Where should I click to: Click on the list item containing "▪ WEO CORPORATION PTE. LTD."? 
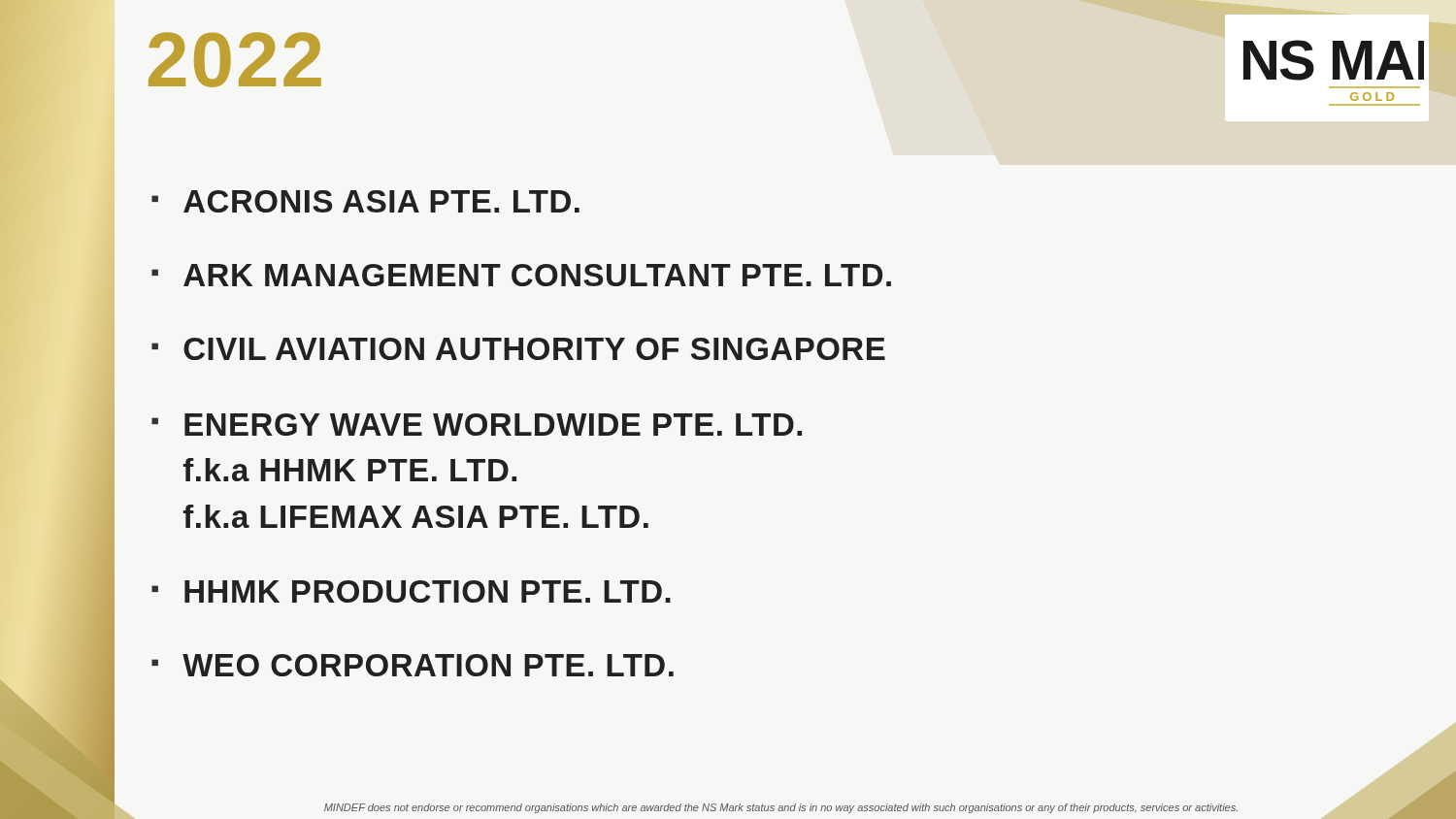413,666
